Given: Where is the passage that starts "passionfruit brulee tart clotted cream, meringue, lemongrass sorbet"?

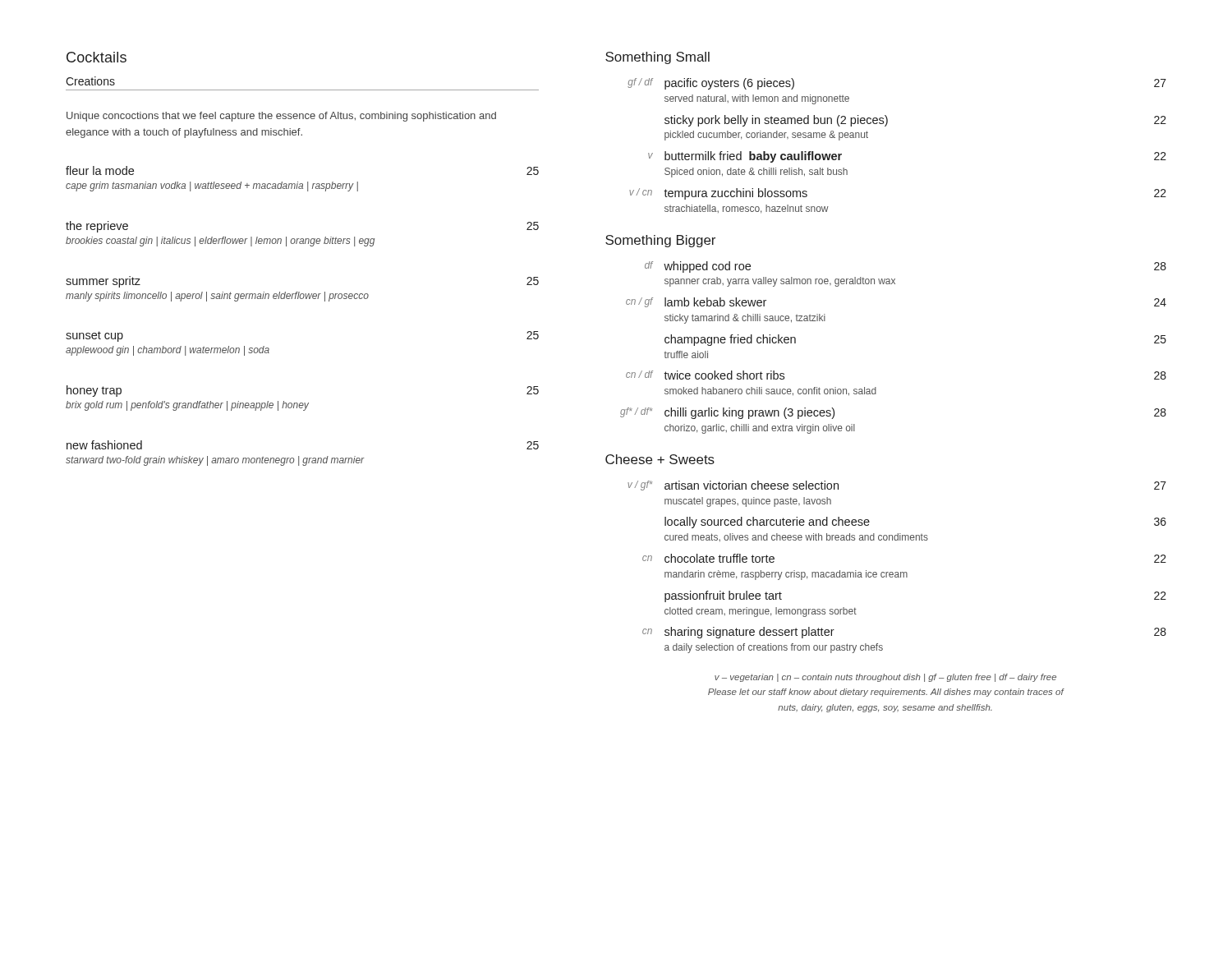Looking at the screenshot, I should (x=722, y=596).
